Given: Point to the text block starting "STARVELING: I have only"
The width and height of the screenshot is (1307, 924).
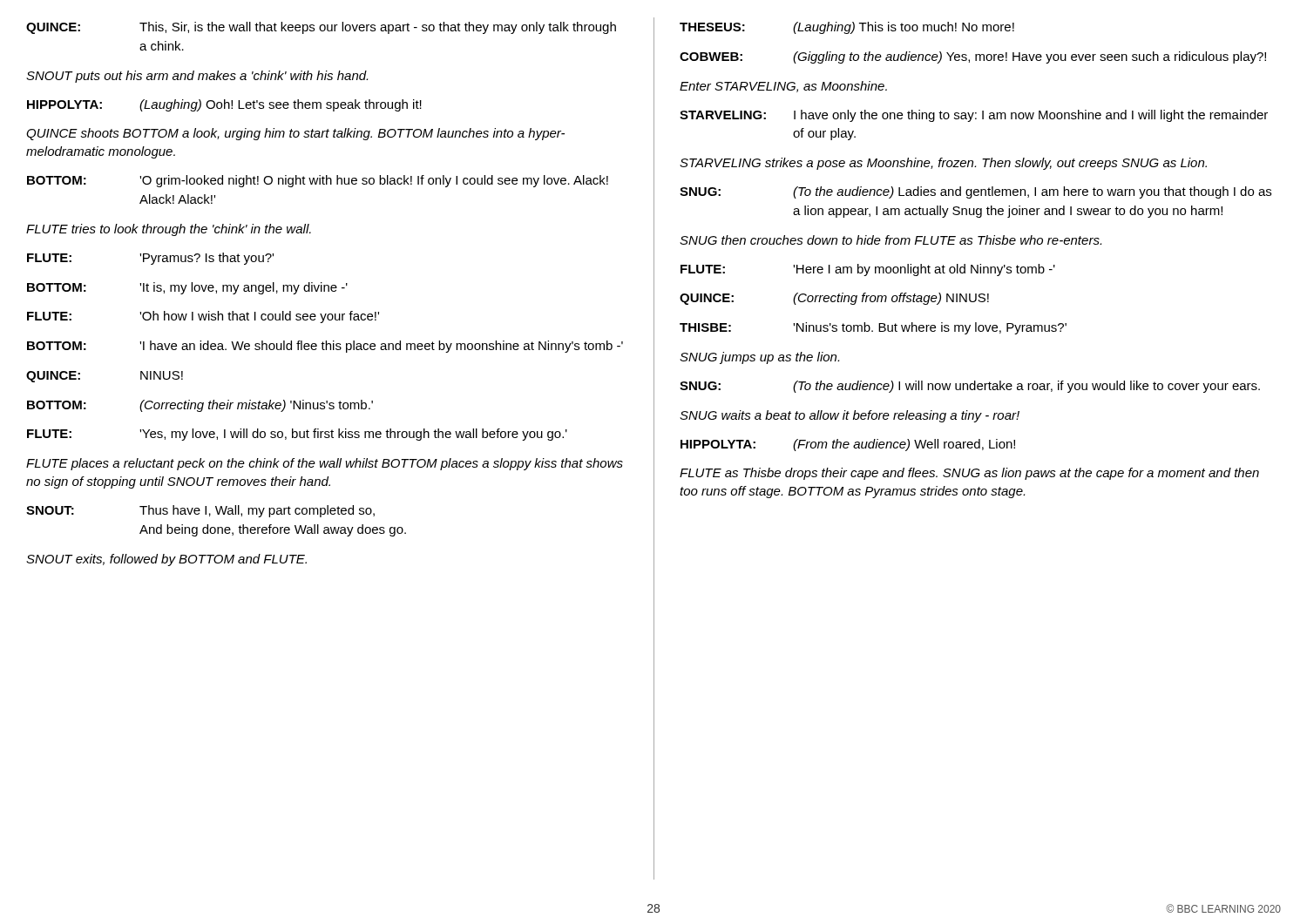Looking at the screenshot, I should tap(980, 124).
